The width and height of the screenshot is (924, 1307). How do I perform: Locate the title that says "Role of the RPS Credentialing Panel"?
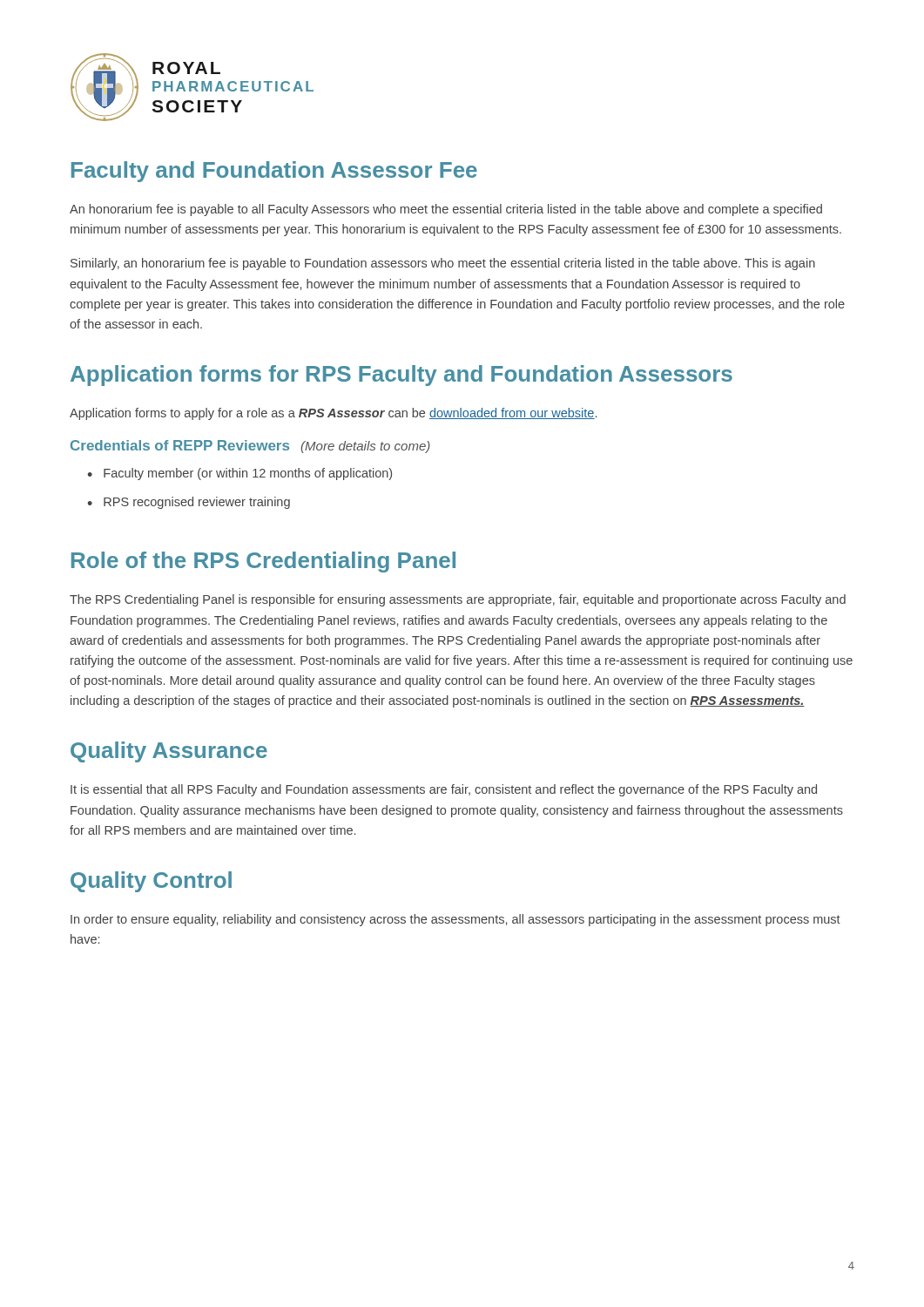tap(263, 561)
